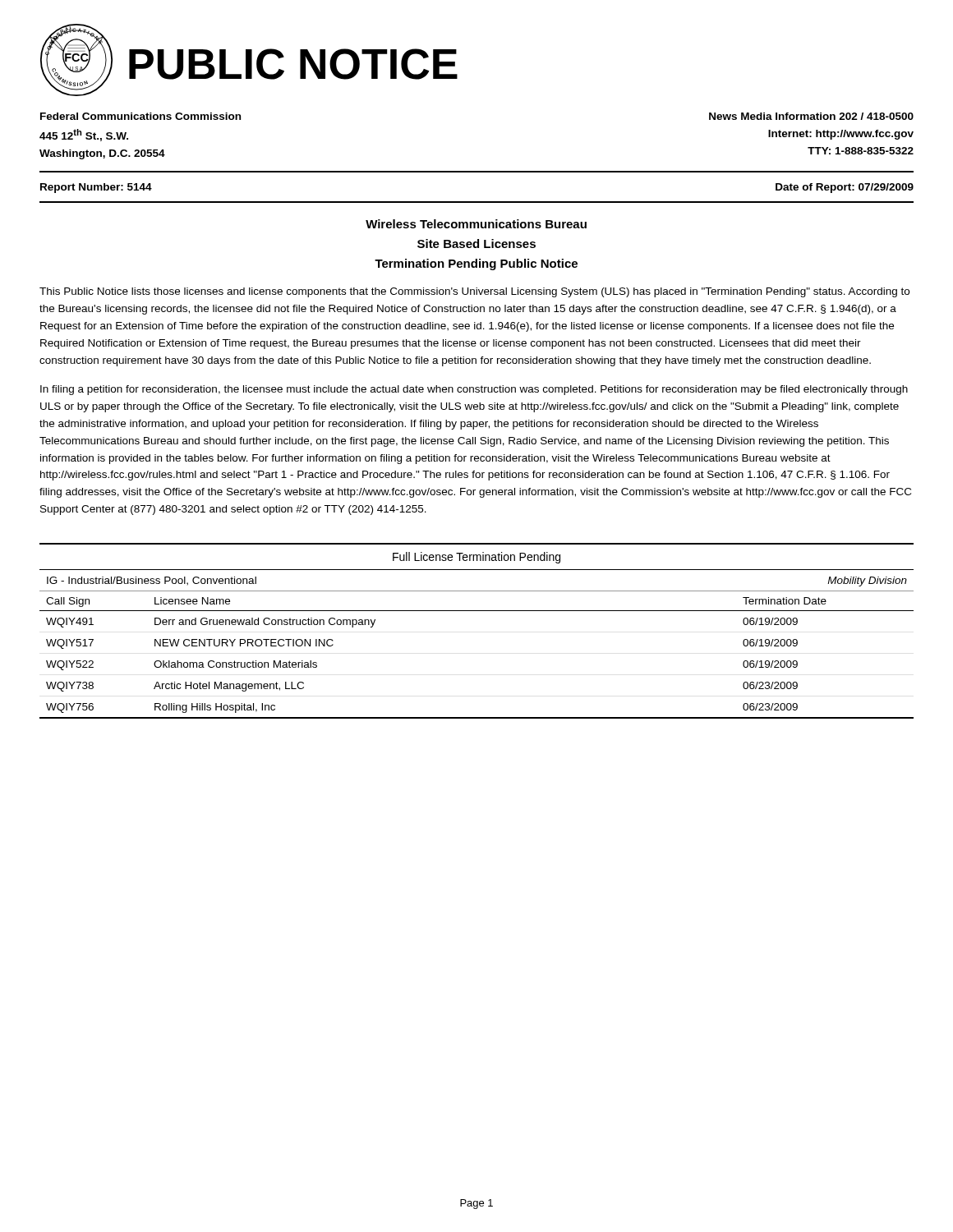Click on the block starting "In filing a petition for reconsideration, the licensee"
This screenshot has height=1232, width=953.
(x=476, y=449)
